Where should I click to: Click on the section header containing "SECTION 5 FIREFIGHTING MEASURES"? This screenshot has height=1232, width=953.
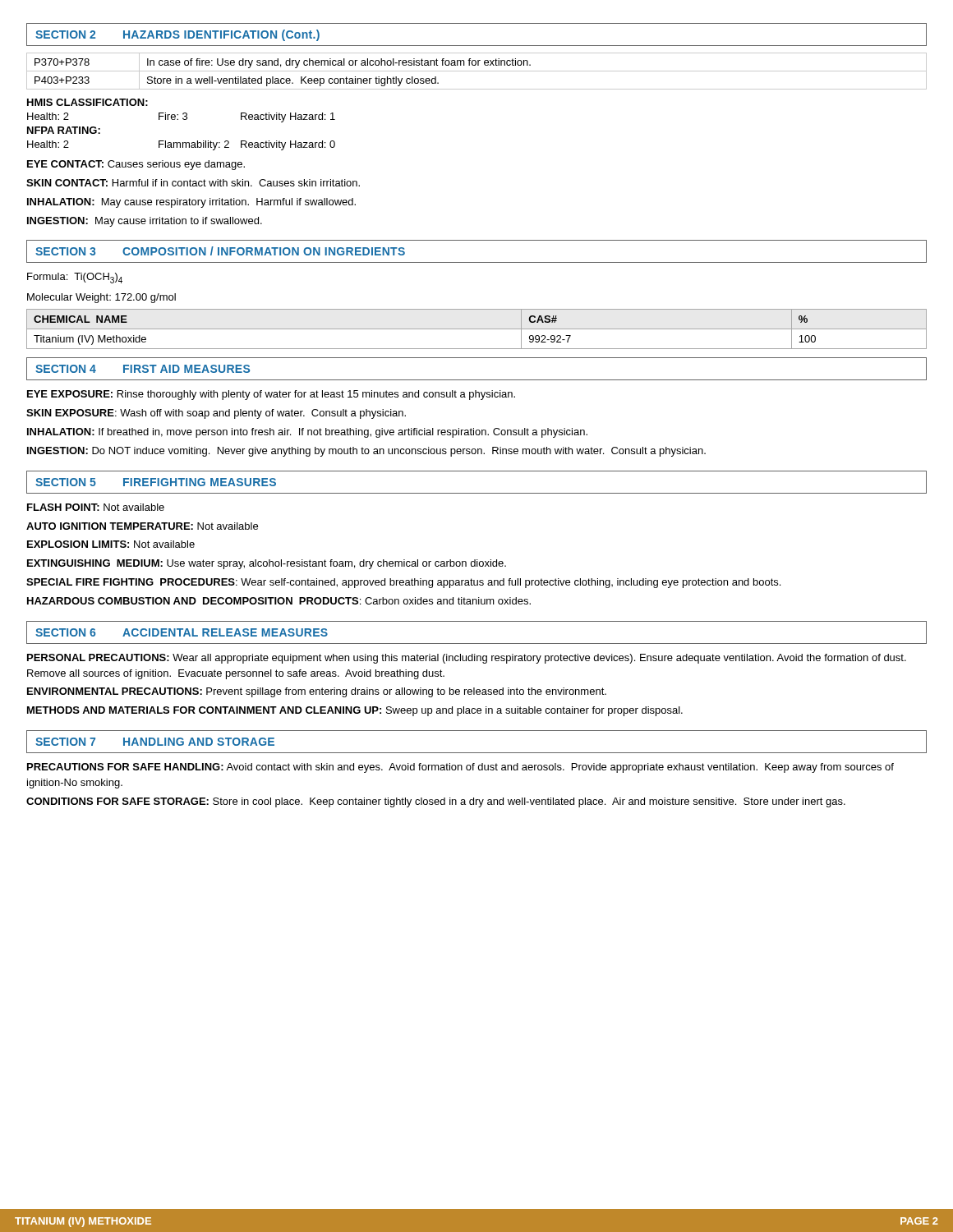click(156, 482)
